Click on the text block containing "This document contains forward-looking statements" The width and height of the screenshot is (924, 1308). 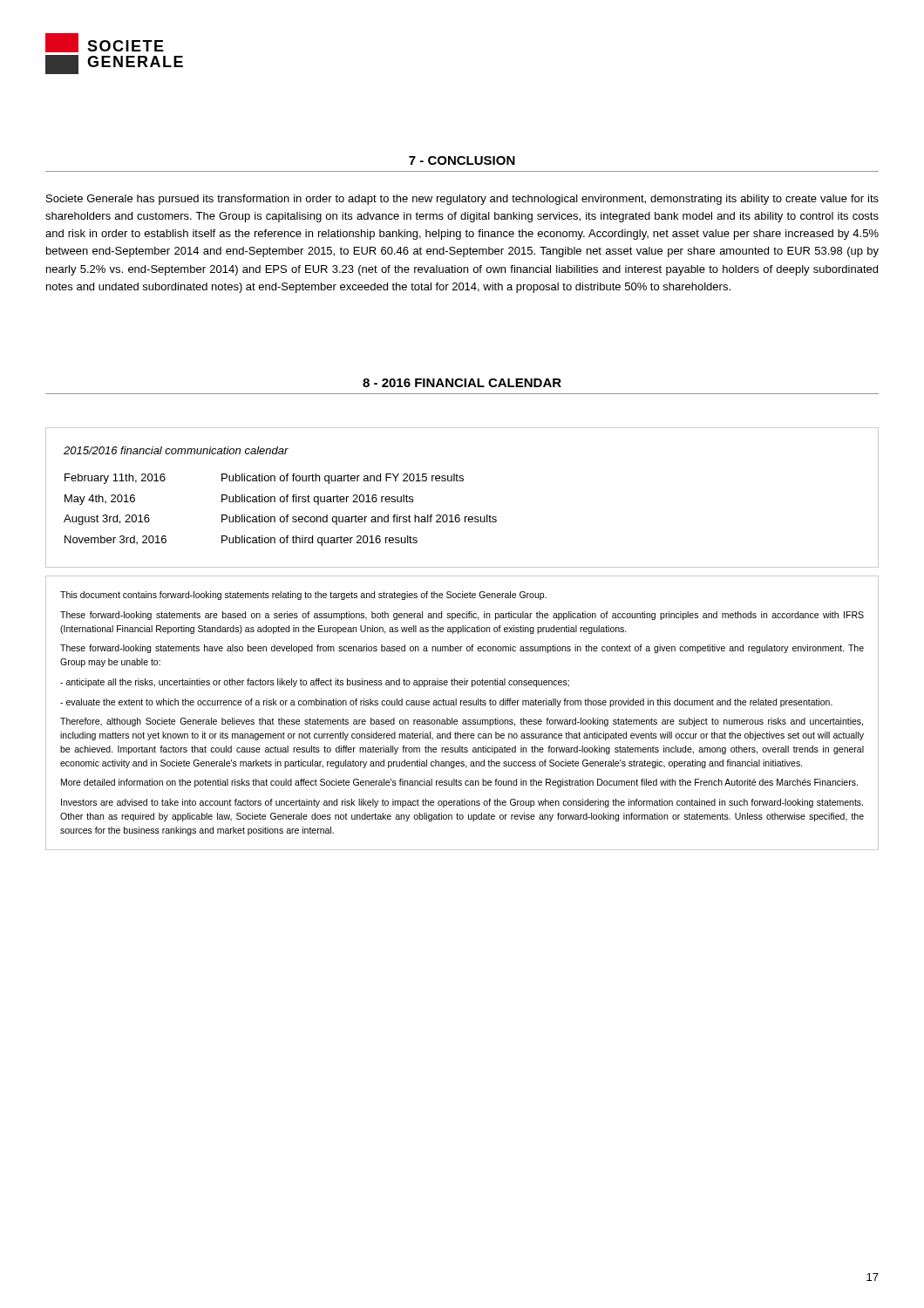pyautogui.click(x=462, y=713)
